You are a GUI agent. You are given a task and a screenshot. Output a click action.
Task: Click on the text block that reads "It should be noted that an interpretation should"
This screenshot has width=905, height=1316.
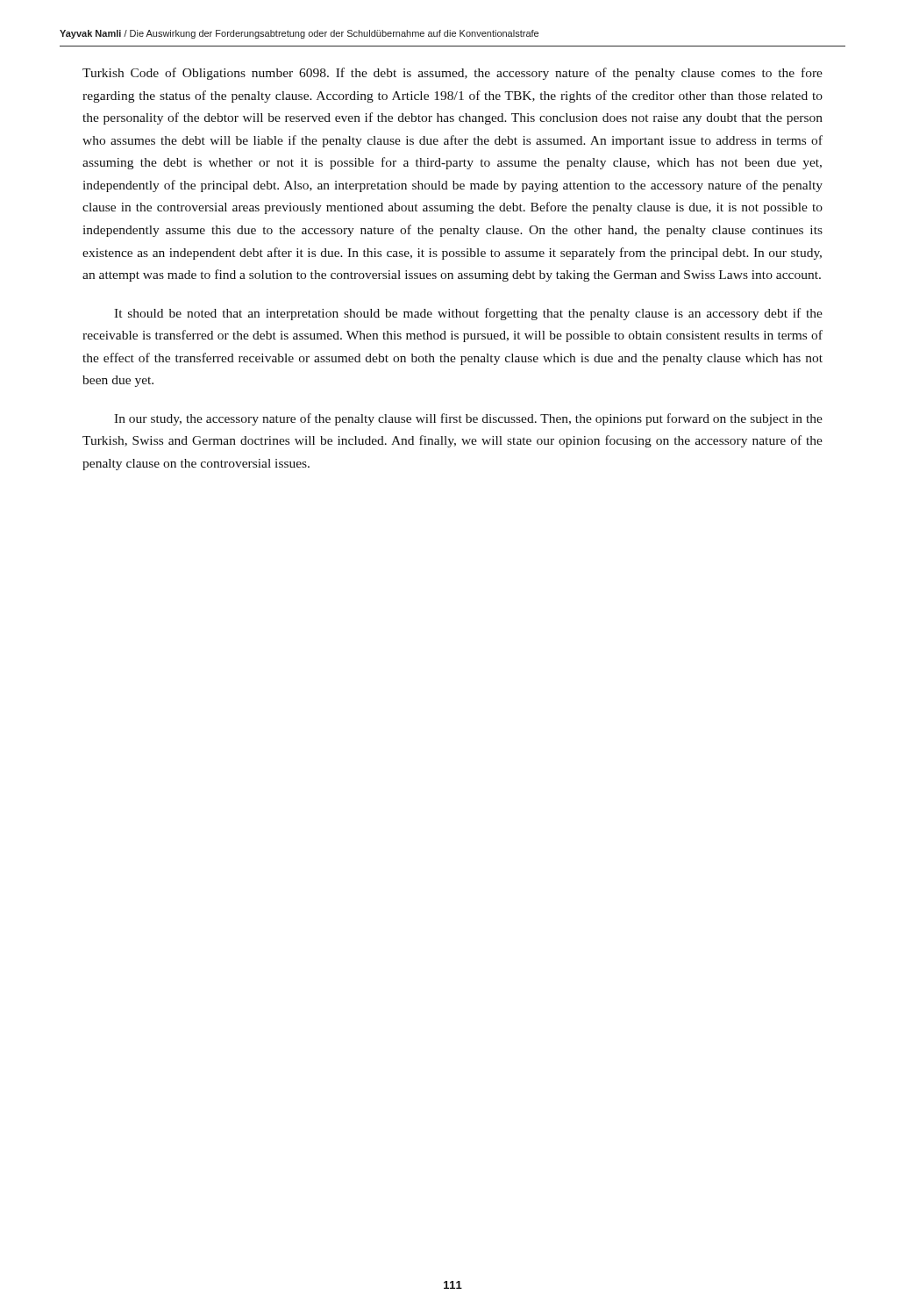pos(452,346)
